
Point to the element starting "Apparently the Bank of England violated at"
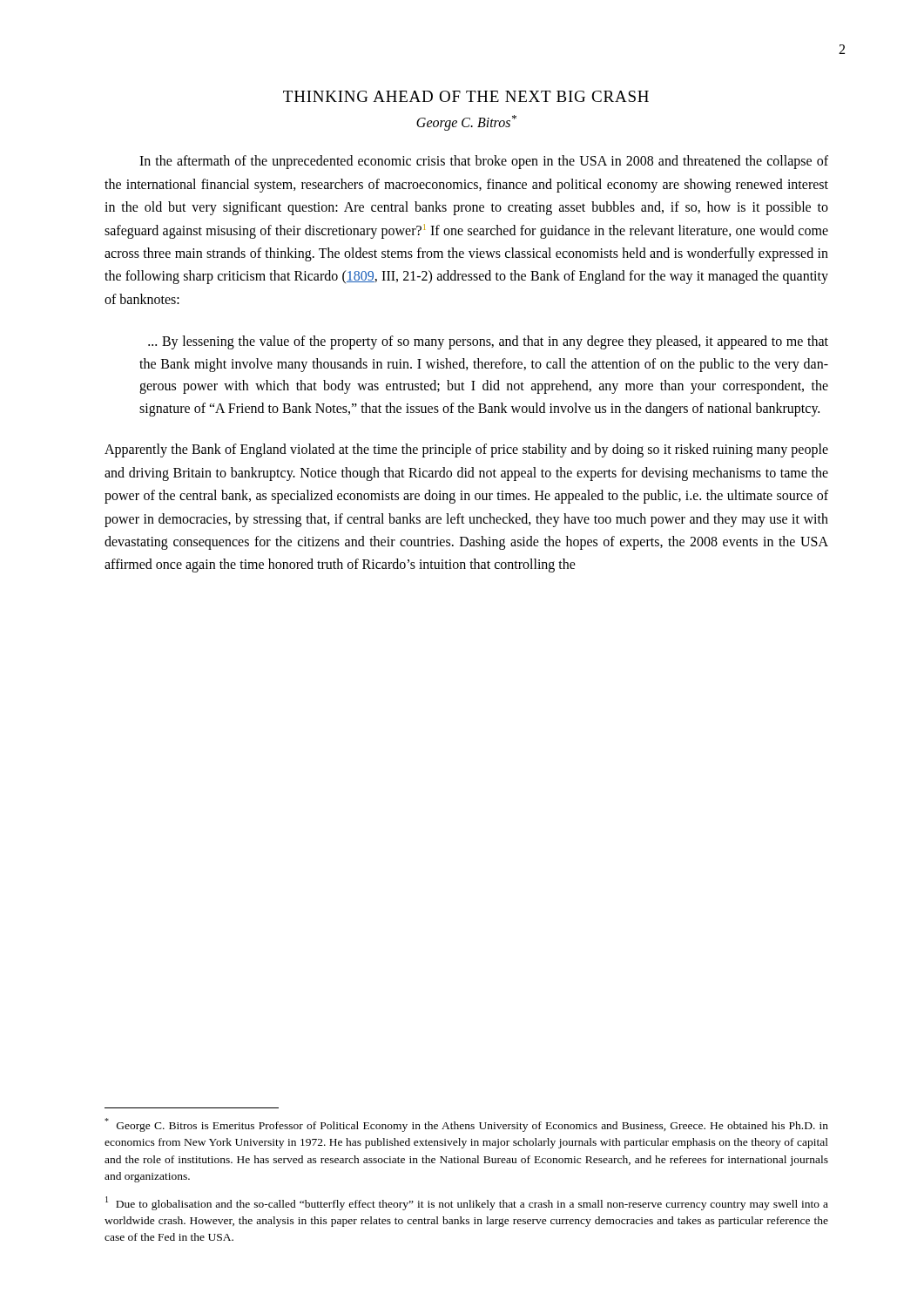click(466, 507)
